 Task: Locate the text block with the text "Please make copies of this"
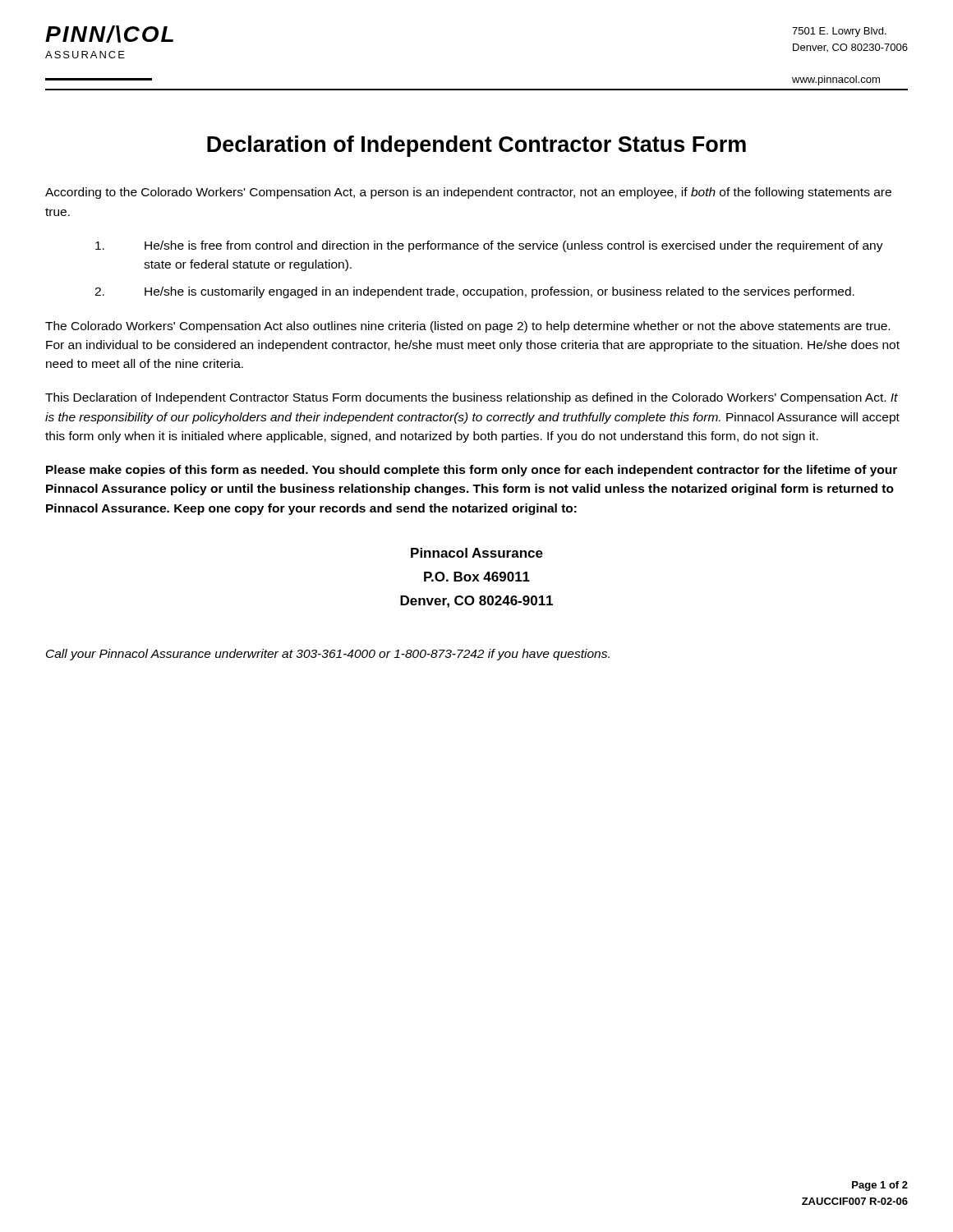[471, 489]
